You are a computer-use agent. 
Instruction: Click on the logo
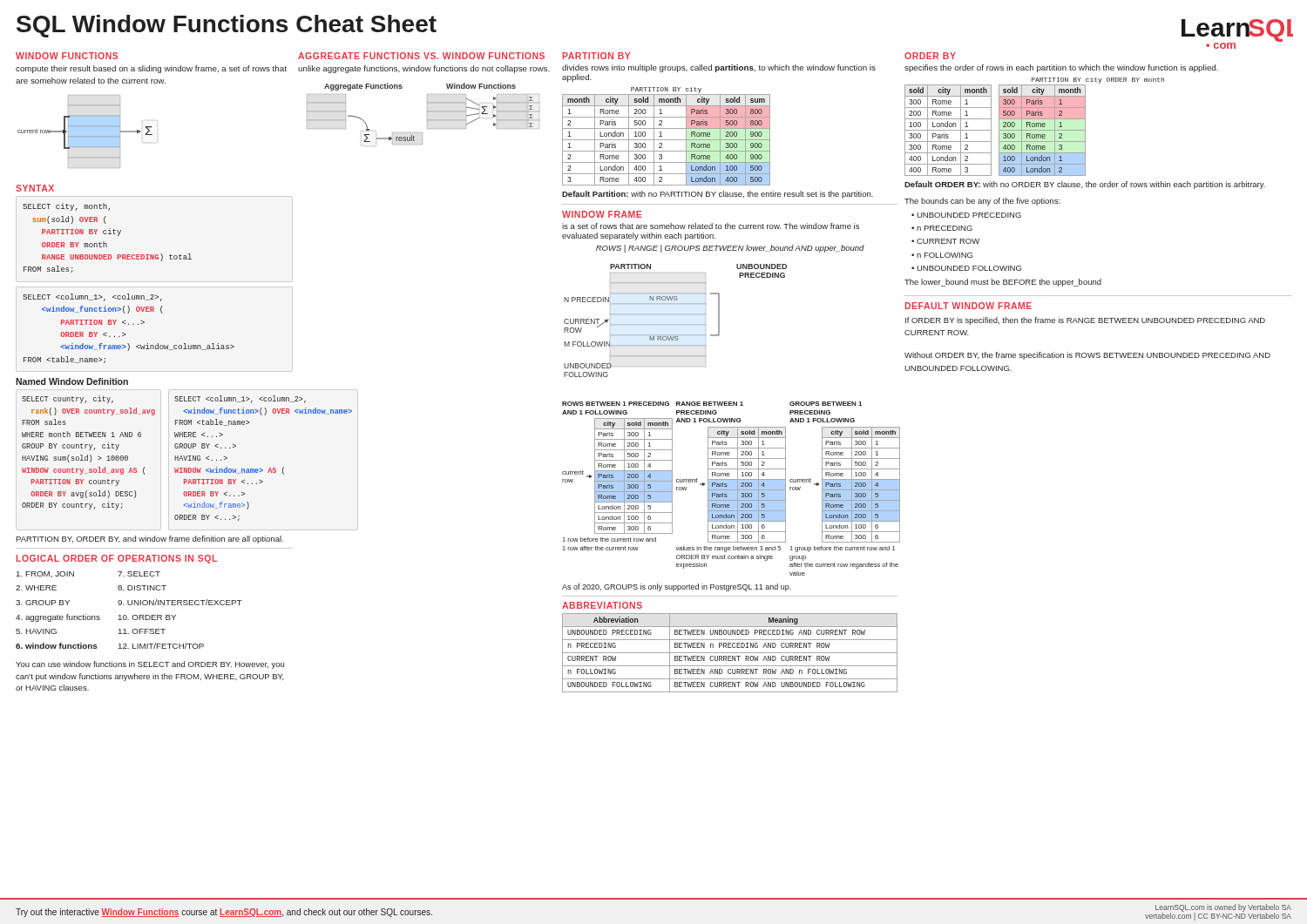[1236, 32]
